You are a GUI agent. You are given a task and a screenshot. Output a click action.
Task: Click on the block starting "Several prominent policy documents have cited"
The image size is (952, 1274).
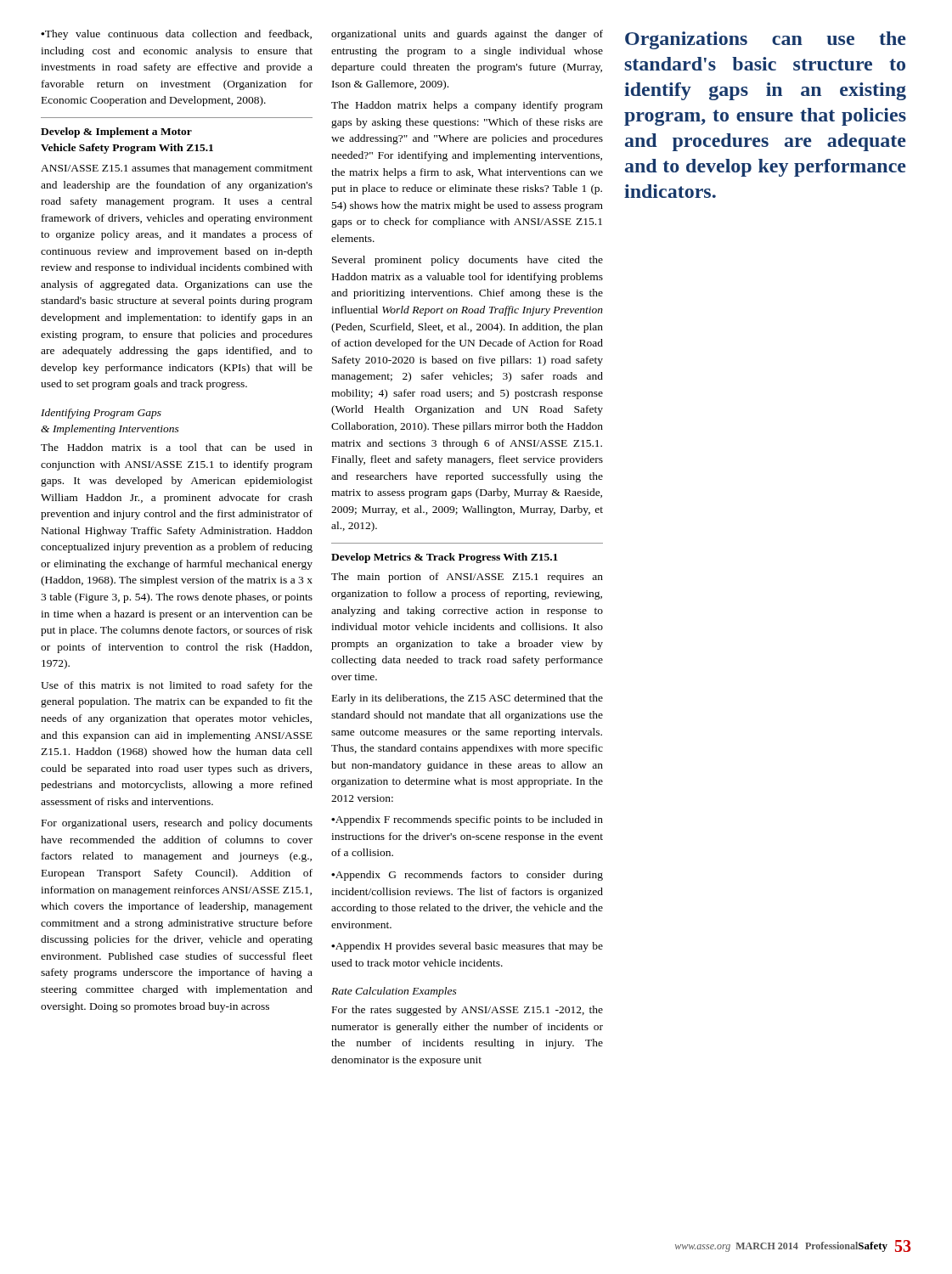tap(467, 393)
